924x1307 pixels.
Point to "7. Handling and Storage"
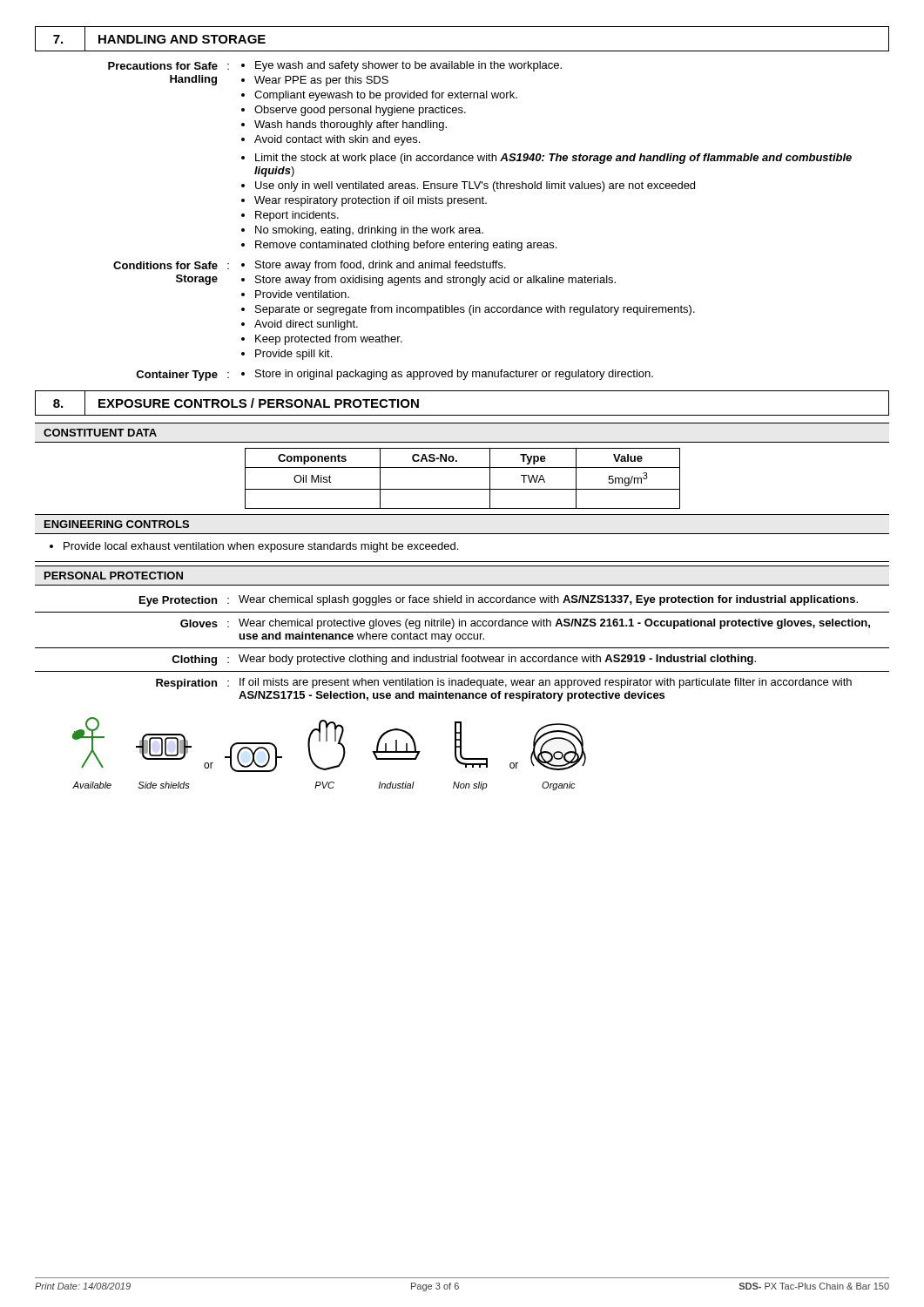coord(157,39)
